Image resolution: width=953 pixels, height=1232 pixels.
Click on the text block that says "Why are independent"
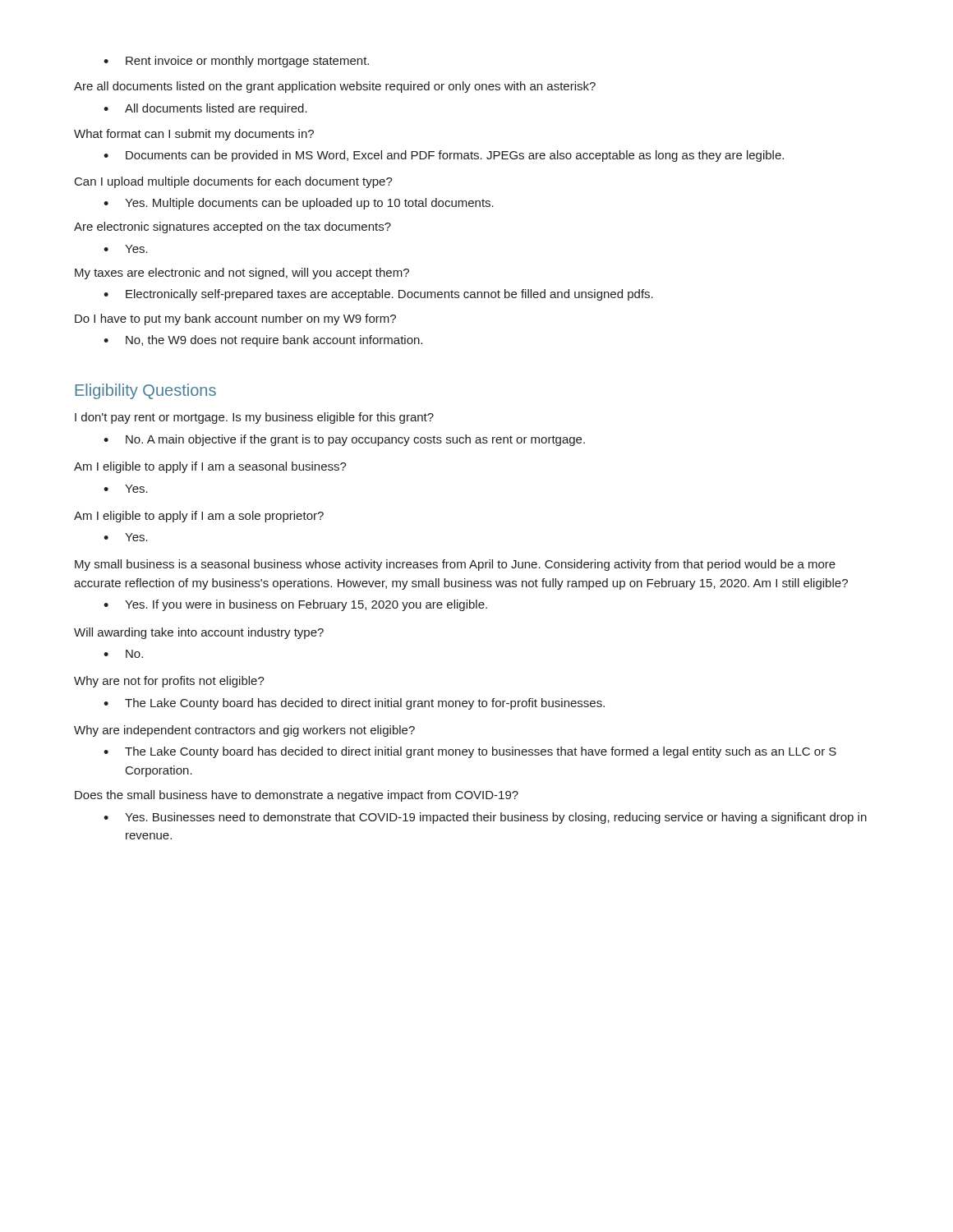245,730
